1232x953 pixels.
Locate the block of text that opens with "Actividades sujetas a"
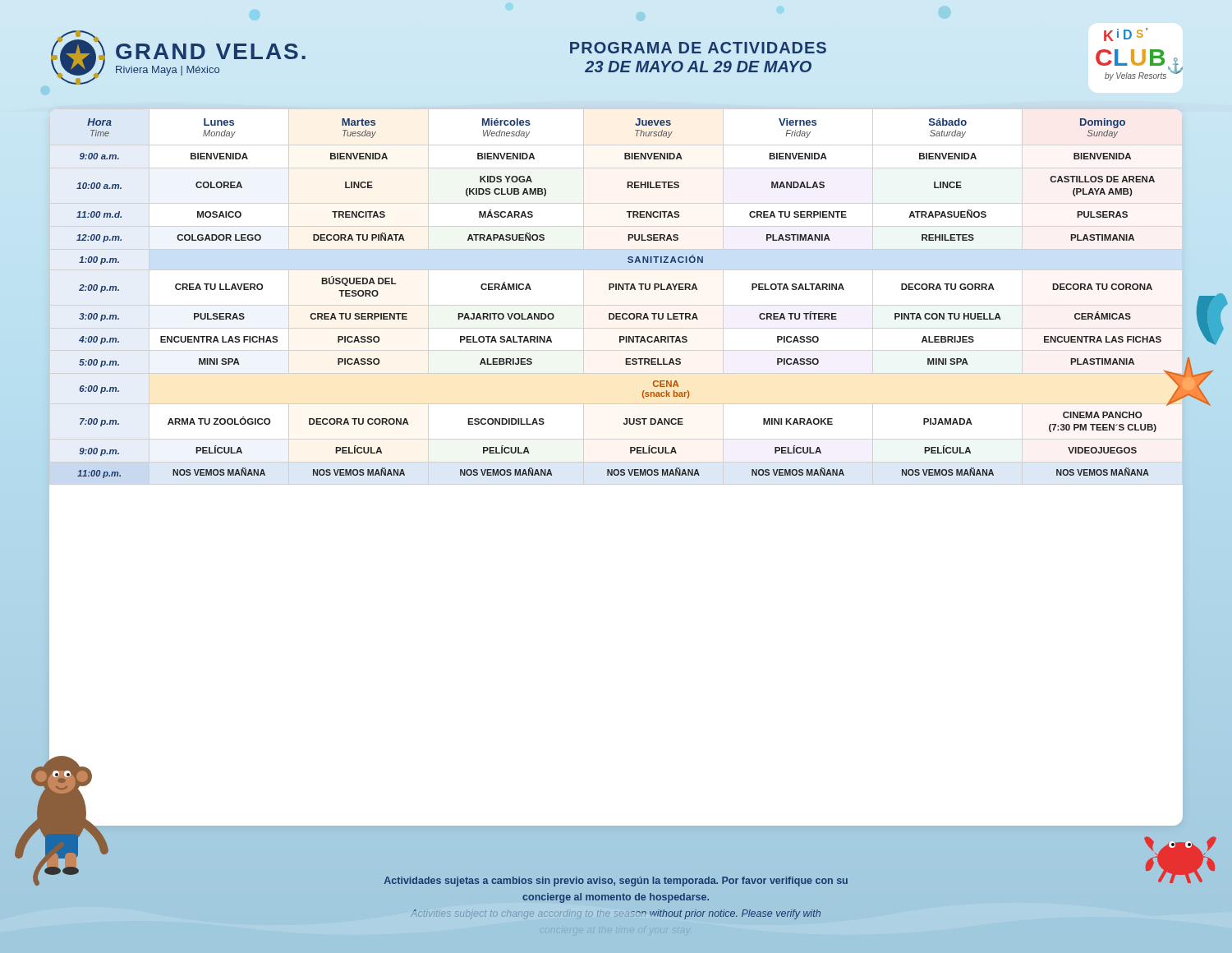point(616,905)
